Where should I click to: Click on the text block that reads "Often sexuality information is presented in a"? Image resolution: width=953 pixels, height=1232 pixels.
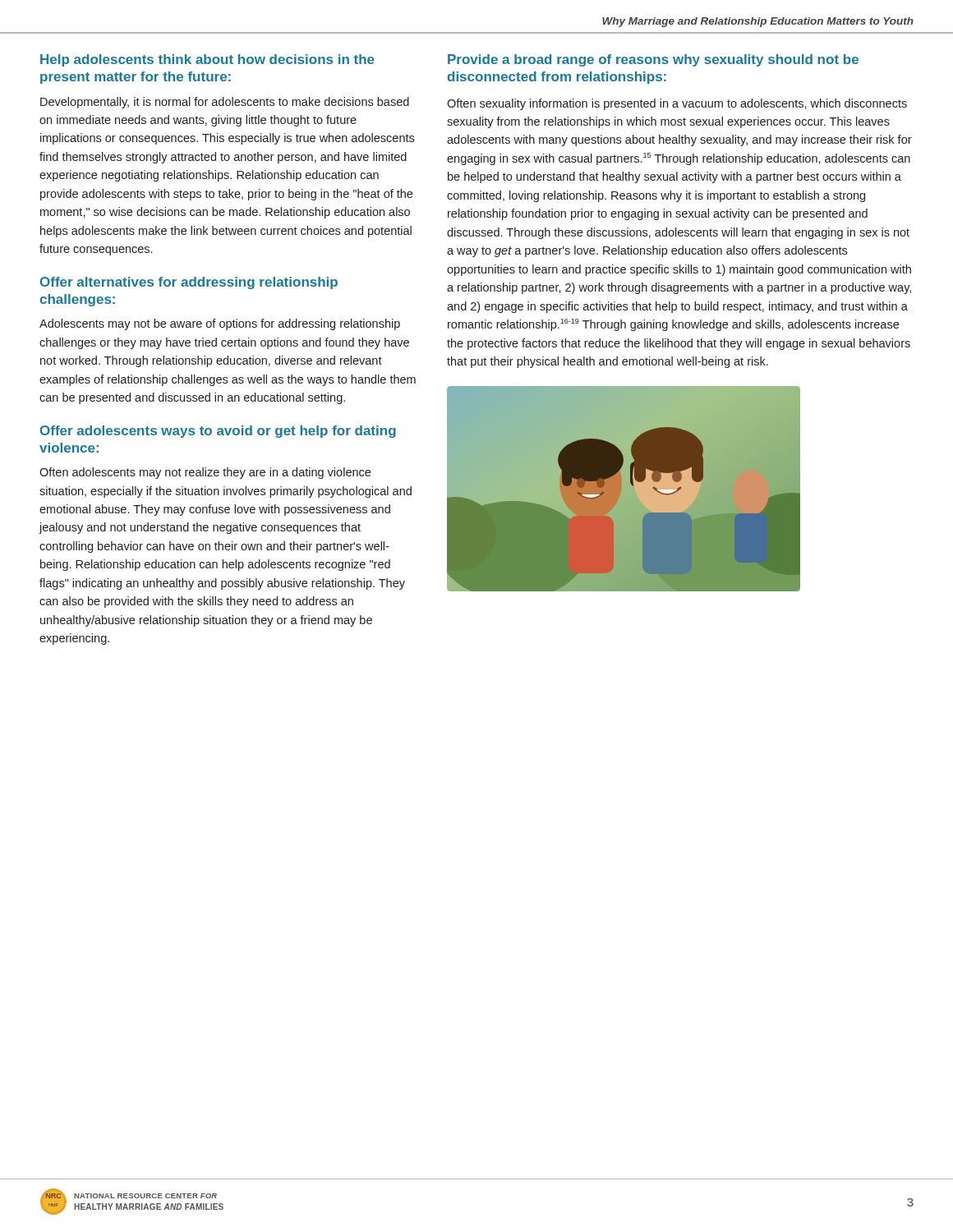pos(680,232)
